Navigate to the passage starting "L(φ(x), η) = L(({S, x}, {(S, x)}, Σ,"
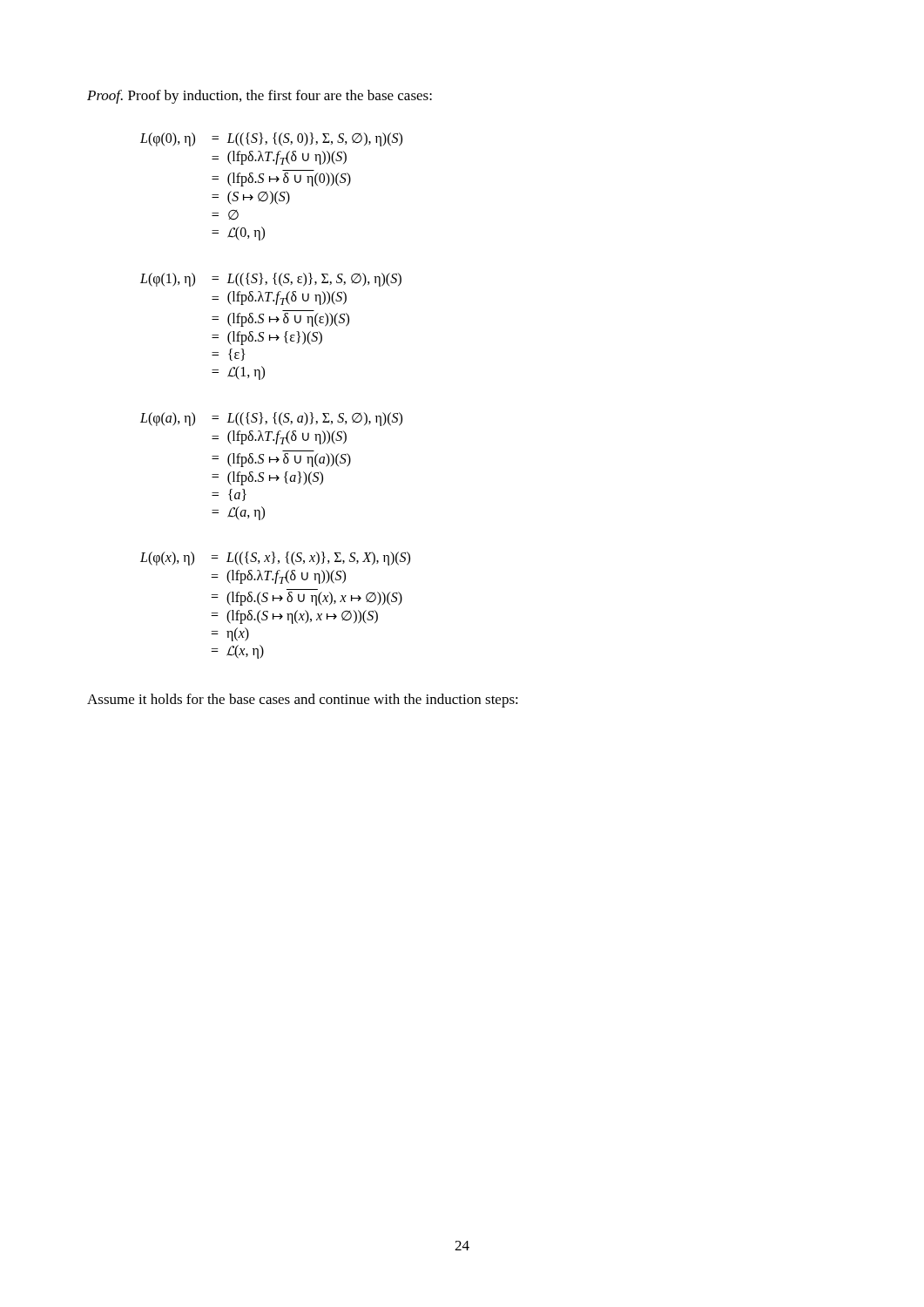Viewport: 924px width, 1307px height. point(276,604)
